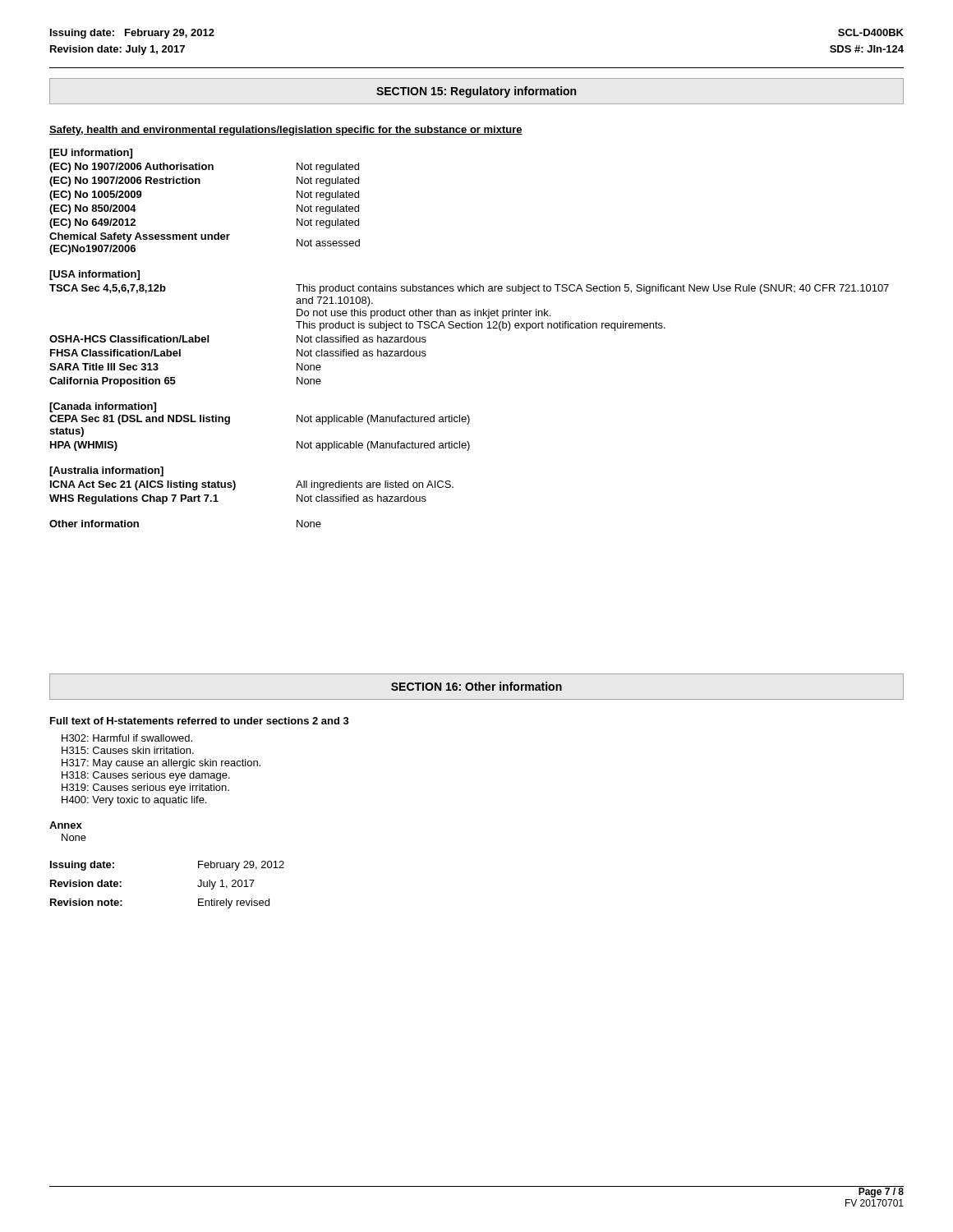Image resolution: width=953 pixels, height=1232 pixels.
Task: Navigate to the passage starting "Revision note: Entirely"
Action: [x=83, y=903]
